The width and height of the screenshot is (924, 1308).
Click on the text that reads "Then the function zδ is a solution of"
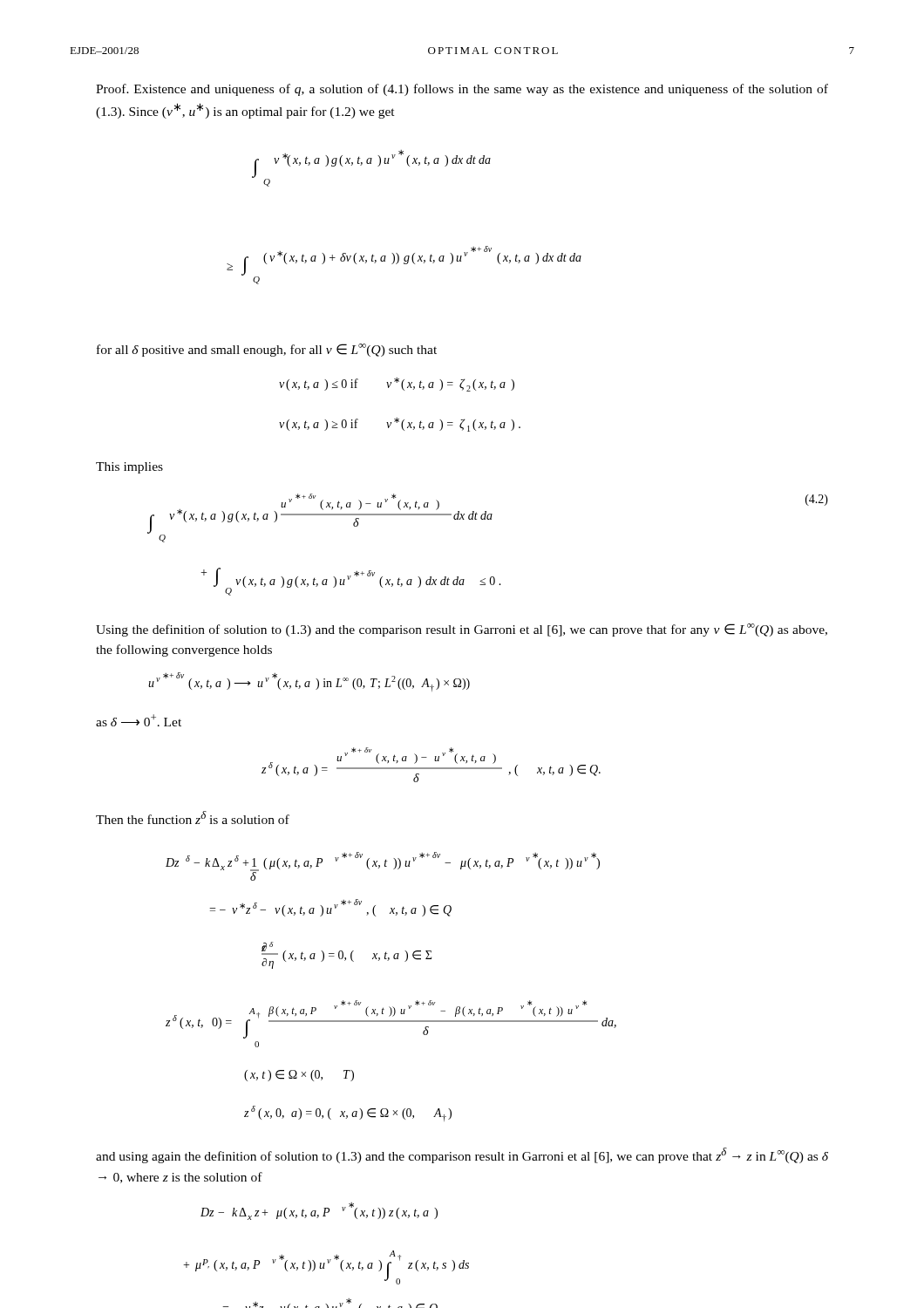click(193, 818)
